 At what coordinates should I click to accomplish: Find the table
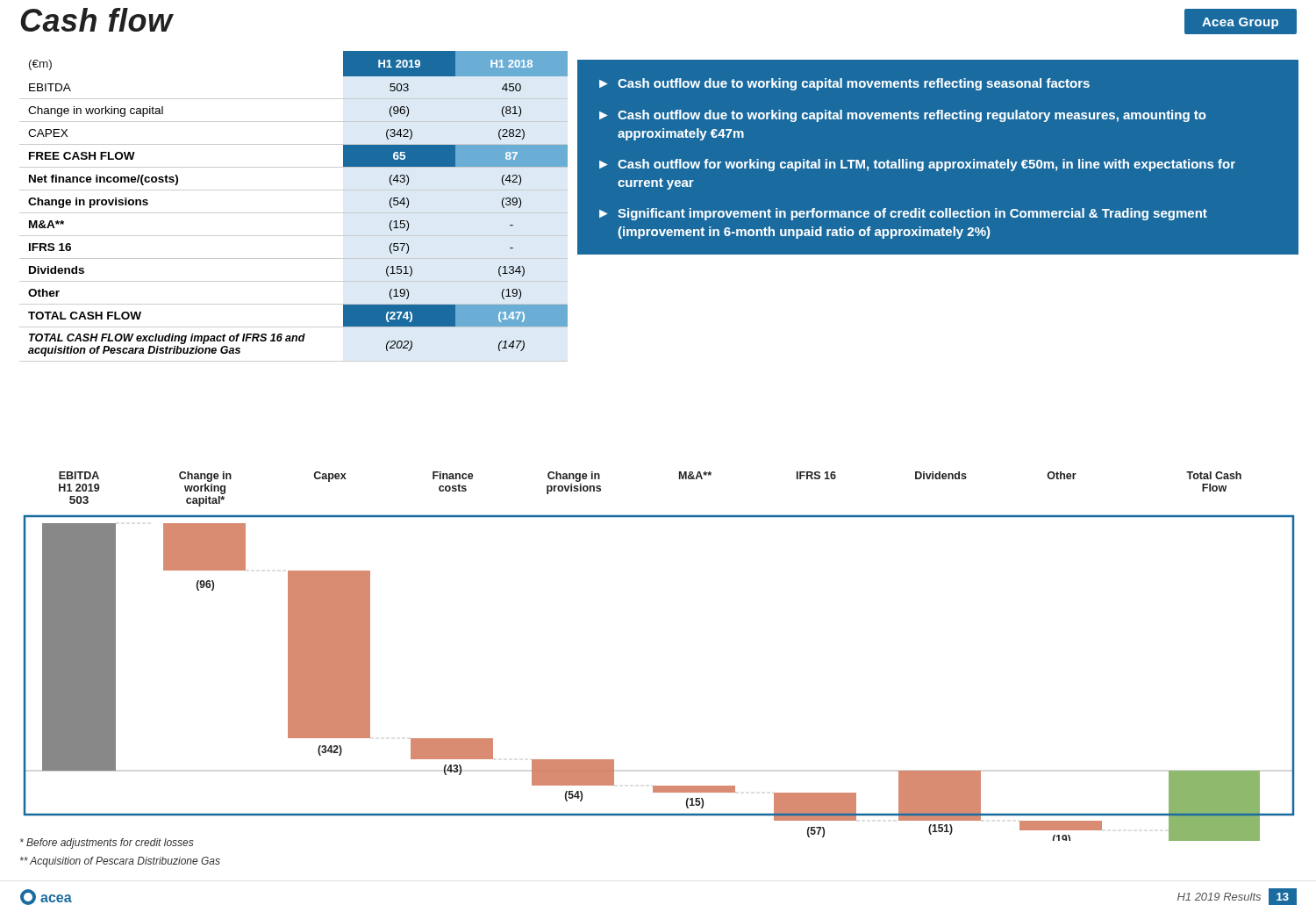(293, 206)
